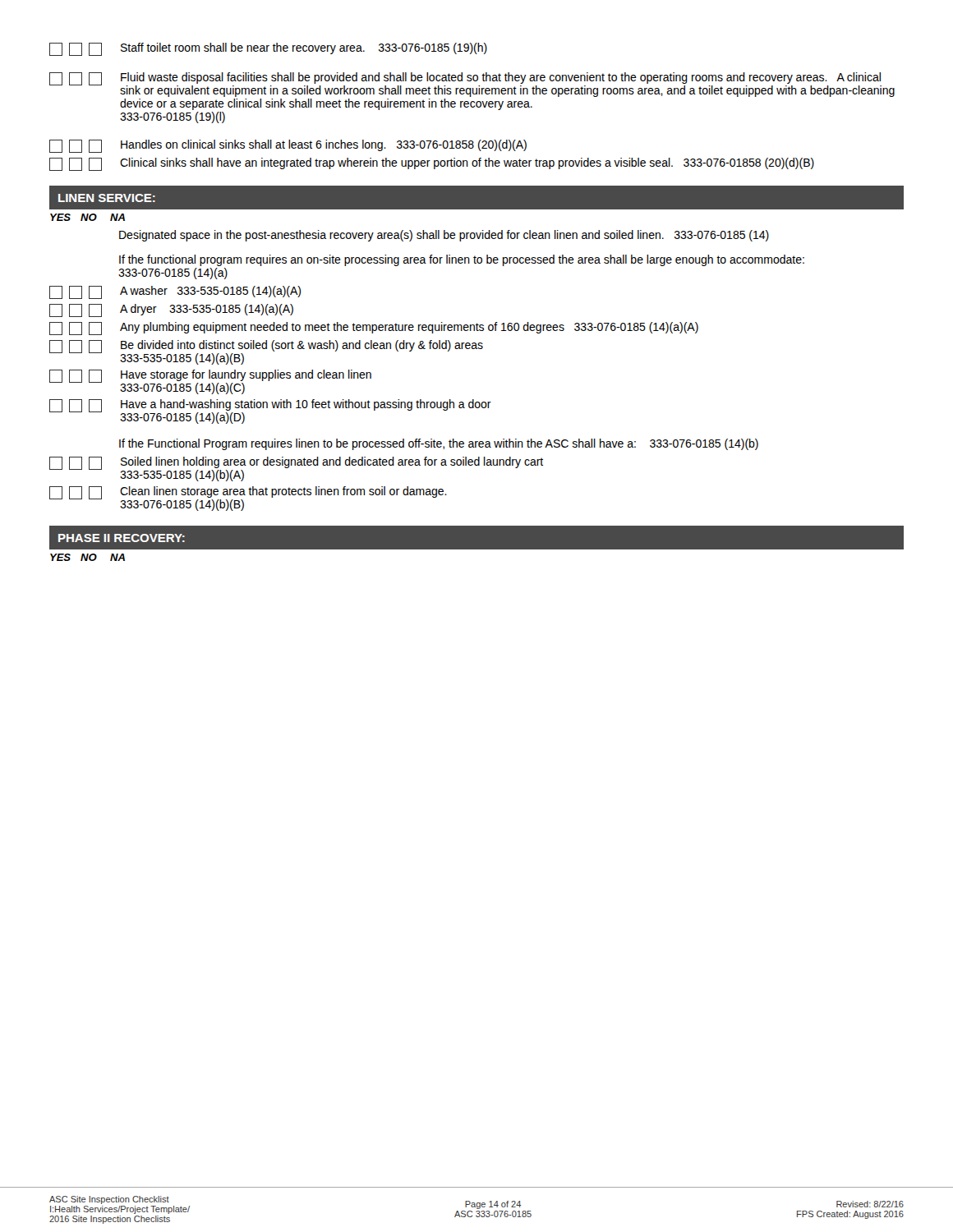Screen dimensions: 1232x953
Task: Where is the passage that starts "Have storage for laundry supplies and clean"?
Action: point(210,382)
